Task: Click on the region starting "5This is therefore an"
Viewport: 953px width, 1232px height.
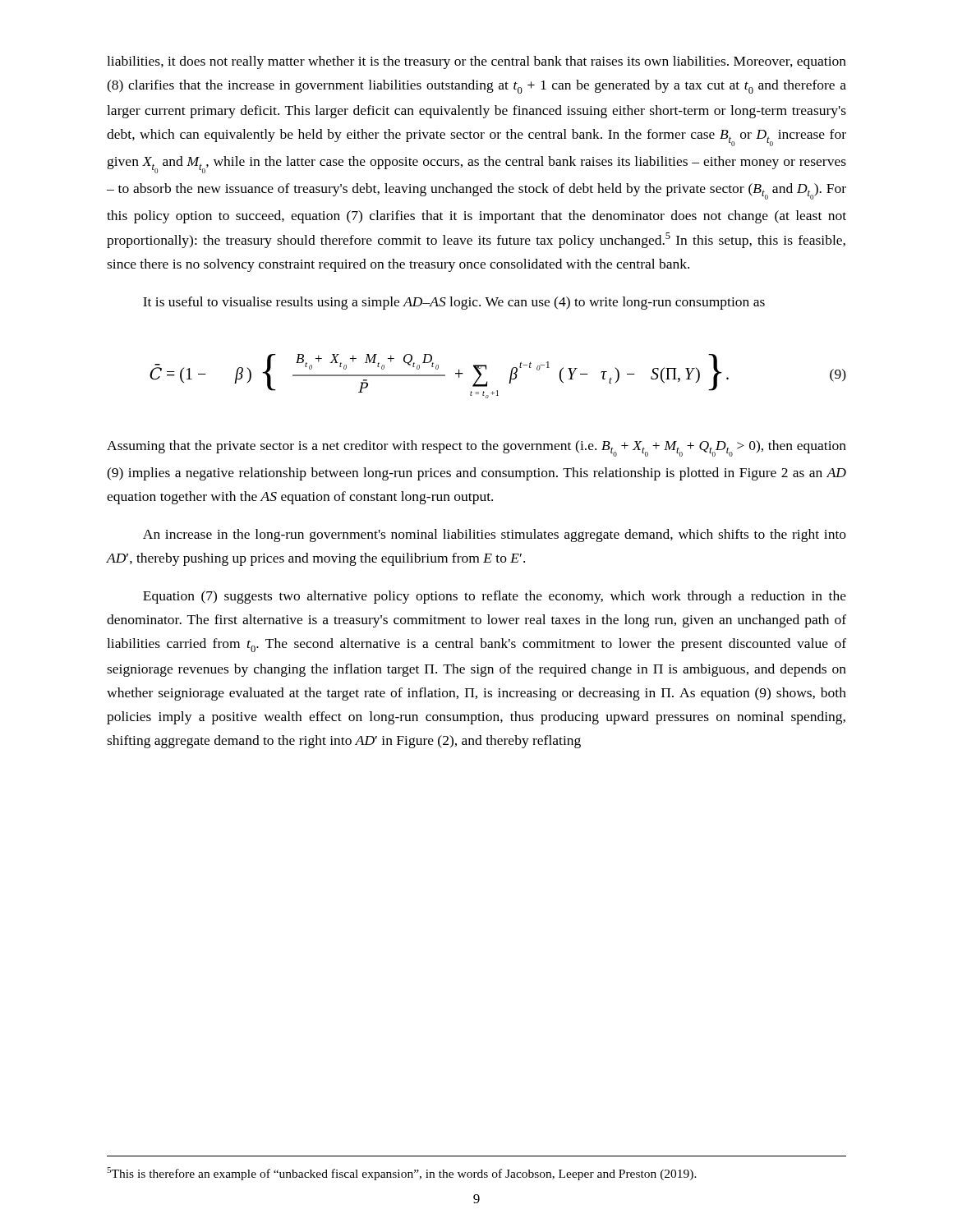Action: 402,1172
